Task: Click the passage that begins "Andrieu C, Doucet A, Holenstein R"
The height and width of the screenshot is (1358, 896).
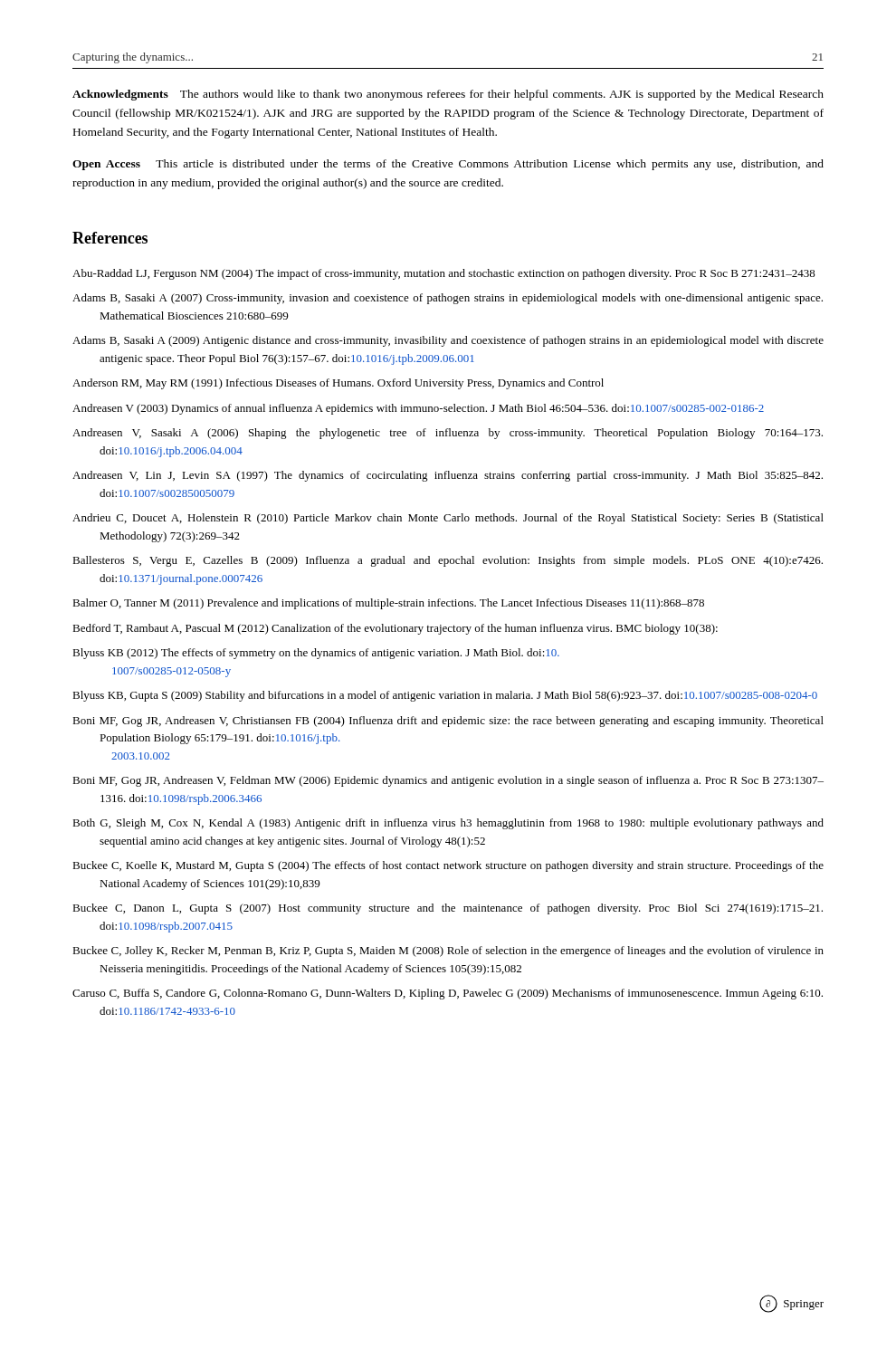Action: (x=448, y=526)
